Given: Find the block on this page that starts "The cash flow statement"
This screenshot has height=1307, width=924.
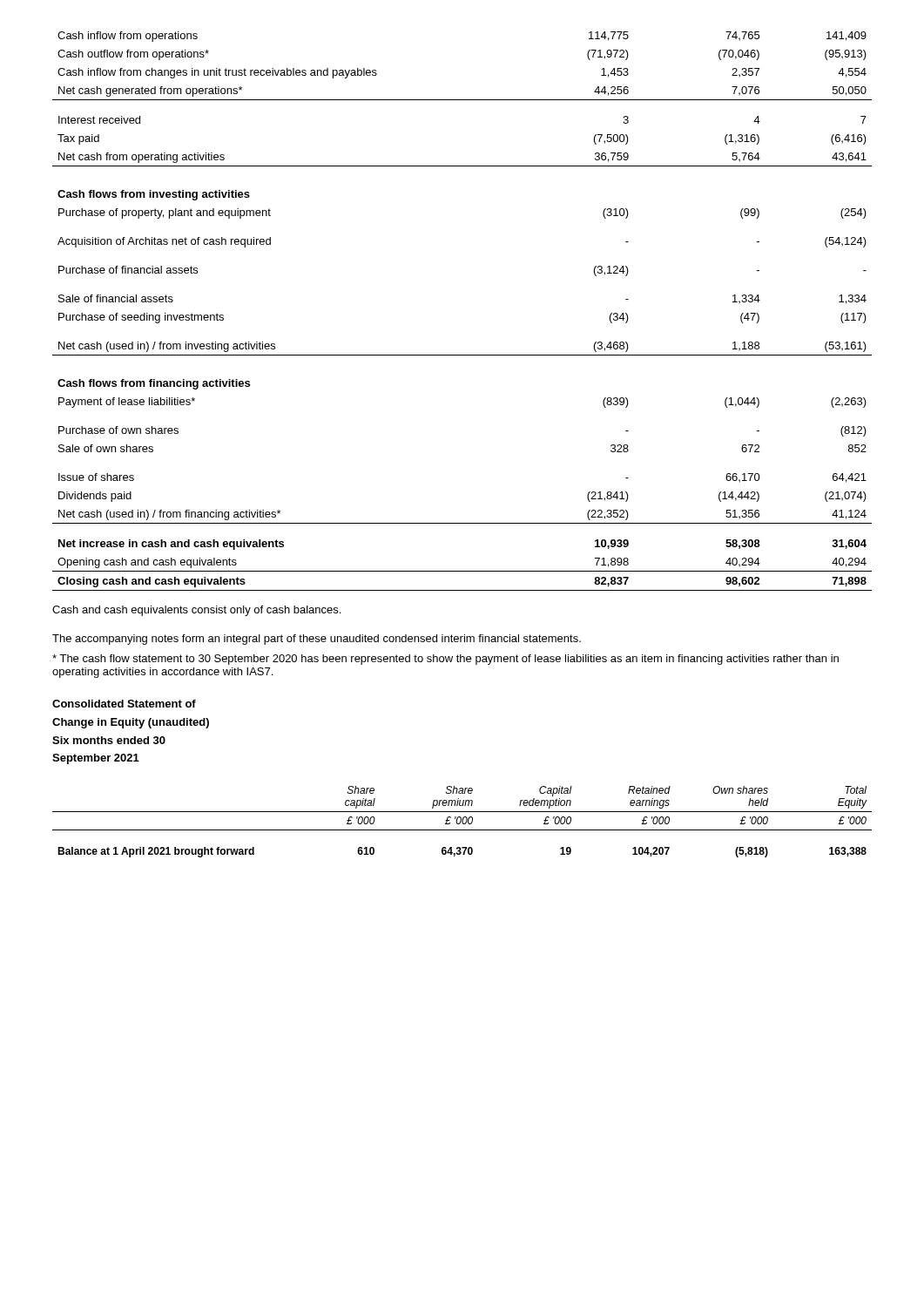Looking at the screenshot, I should (x=446, y=665).
